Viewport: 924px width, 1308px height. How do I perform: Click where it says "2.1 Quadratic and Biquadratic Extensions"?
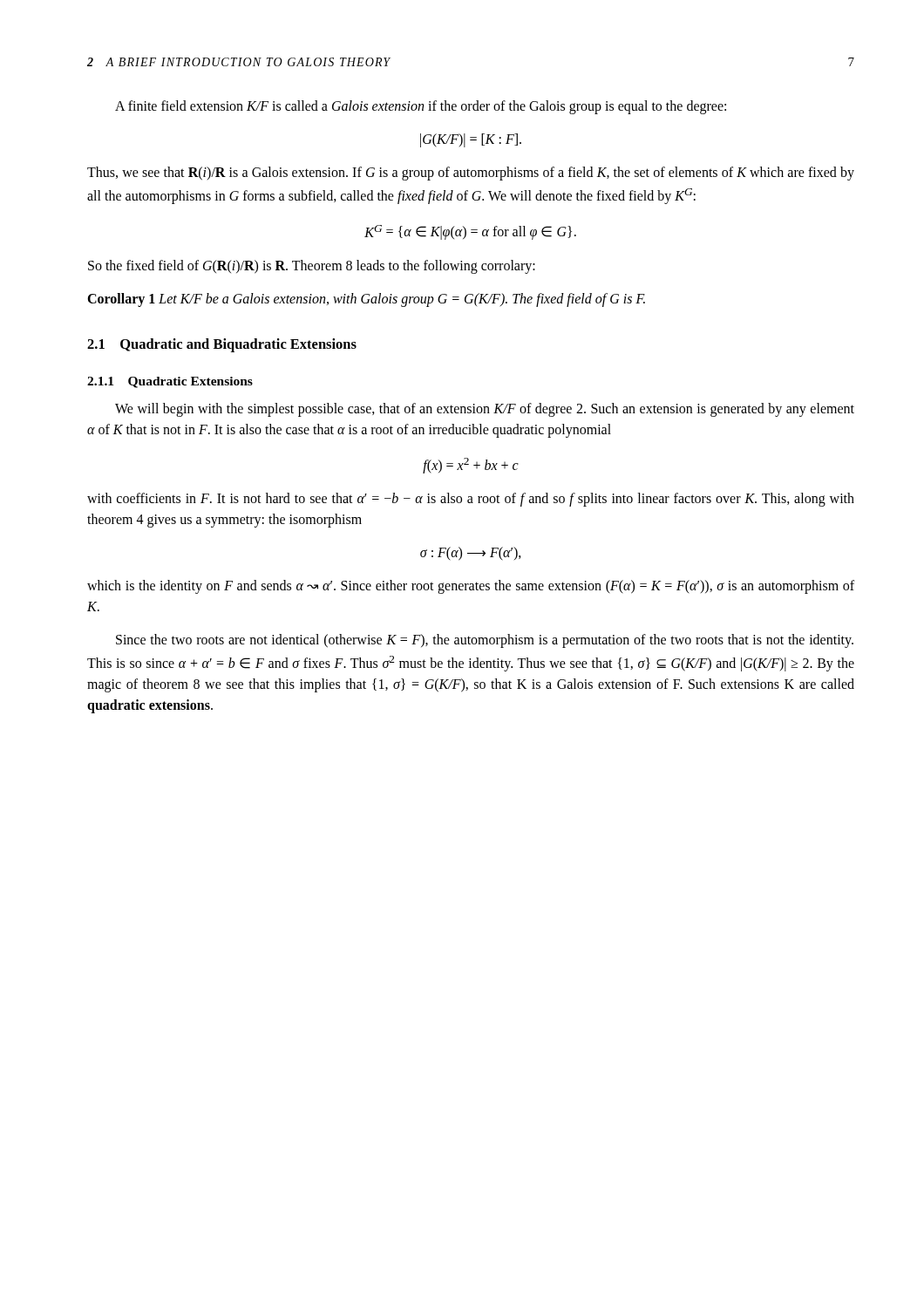pyautogui.click(x=222, y=344)
